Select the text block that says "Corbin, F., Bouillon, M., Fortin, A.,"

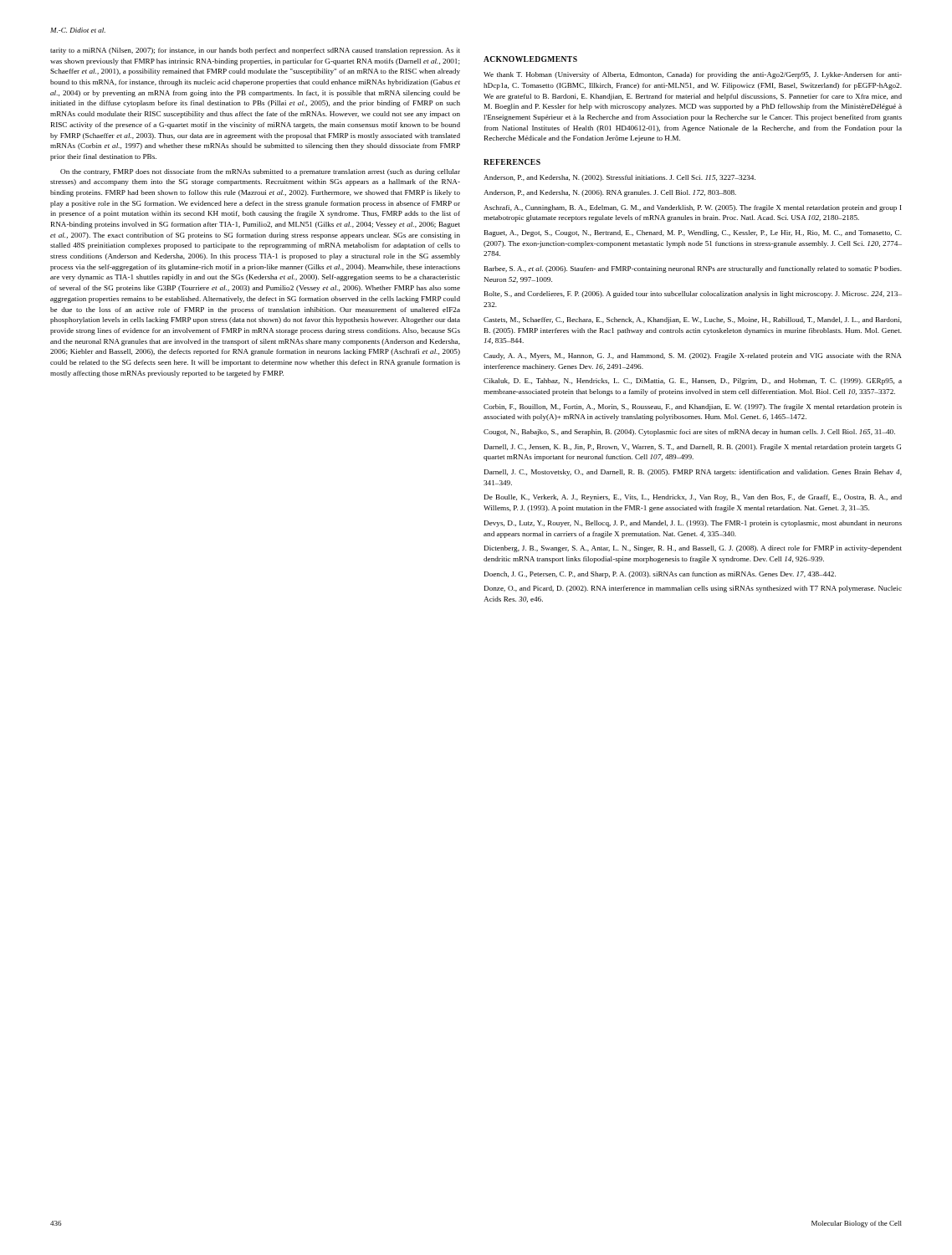[693, 412]
